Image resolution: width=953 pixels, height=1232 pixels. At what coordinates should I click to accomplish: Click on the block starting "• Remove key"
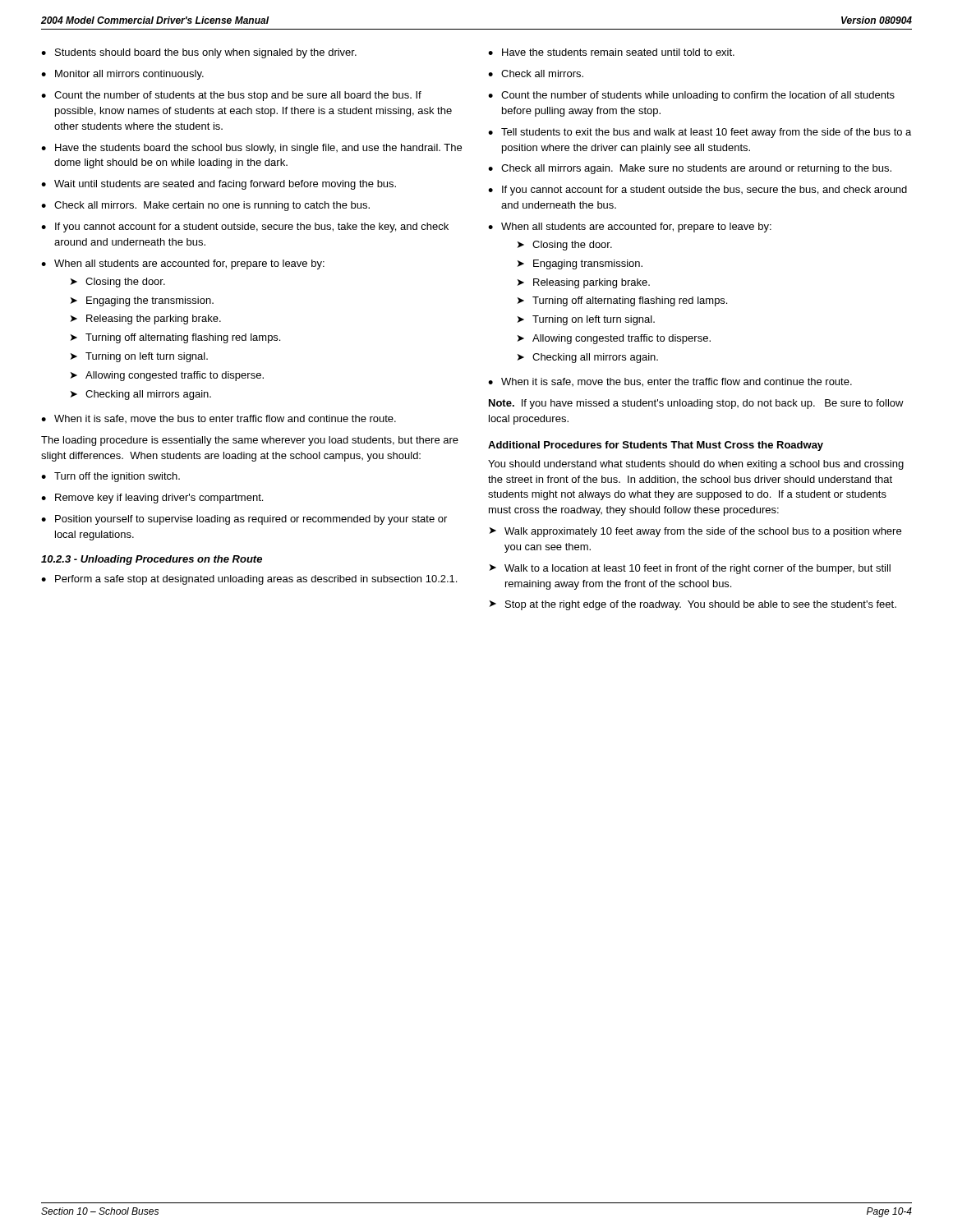(253, 498)
